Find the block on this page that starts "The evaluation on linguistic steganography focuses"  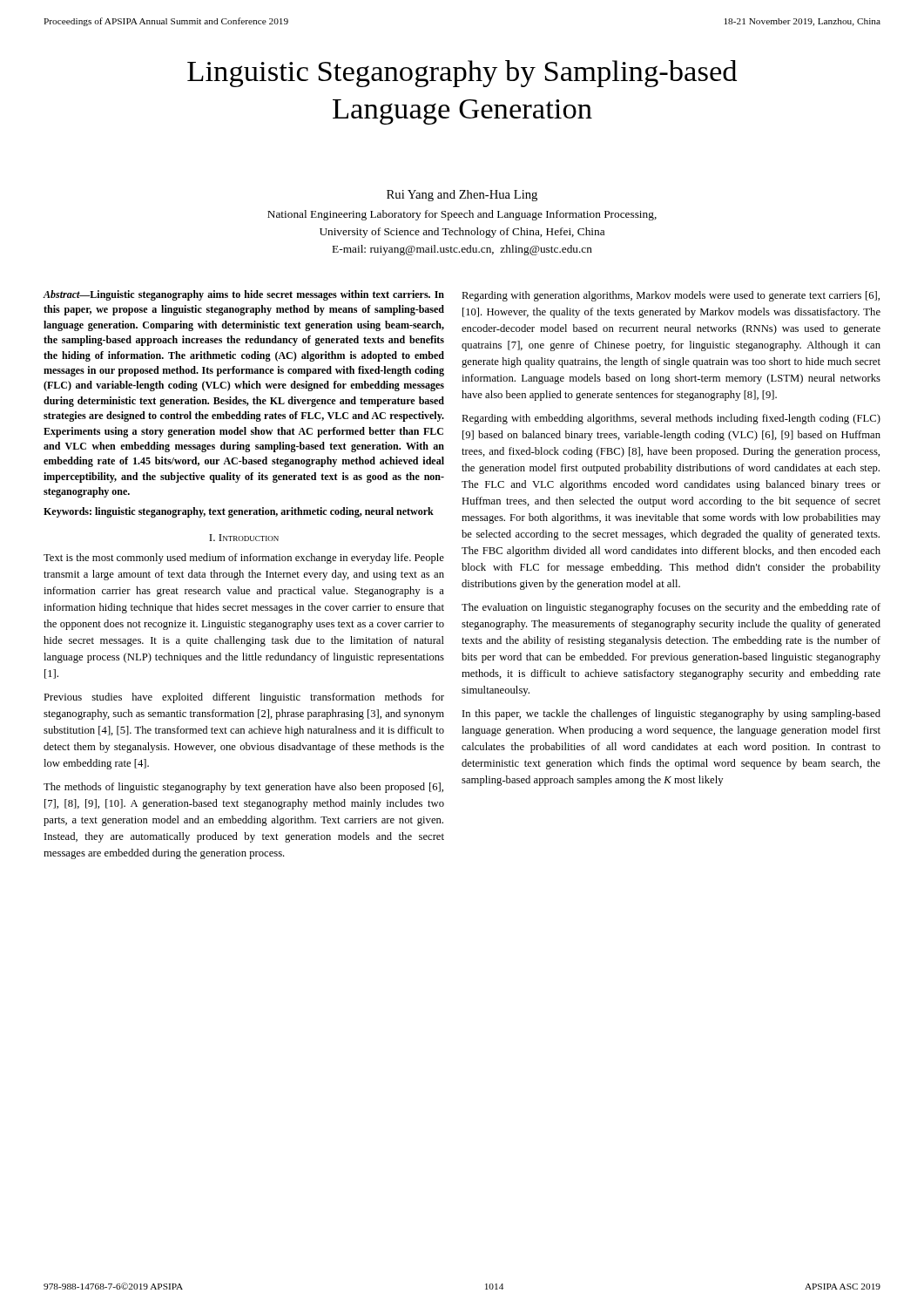click(671, 649)
